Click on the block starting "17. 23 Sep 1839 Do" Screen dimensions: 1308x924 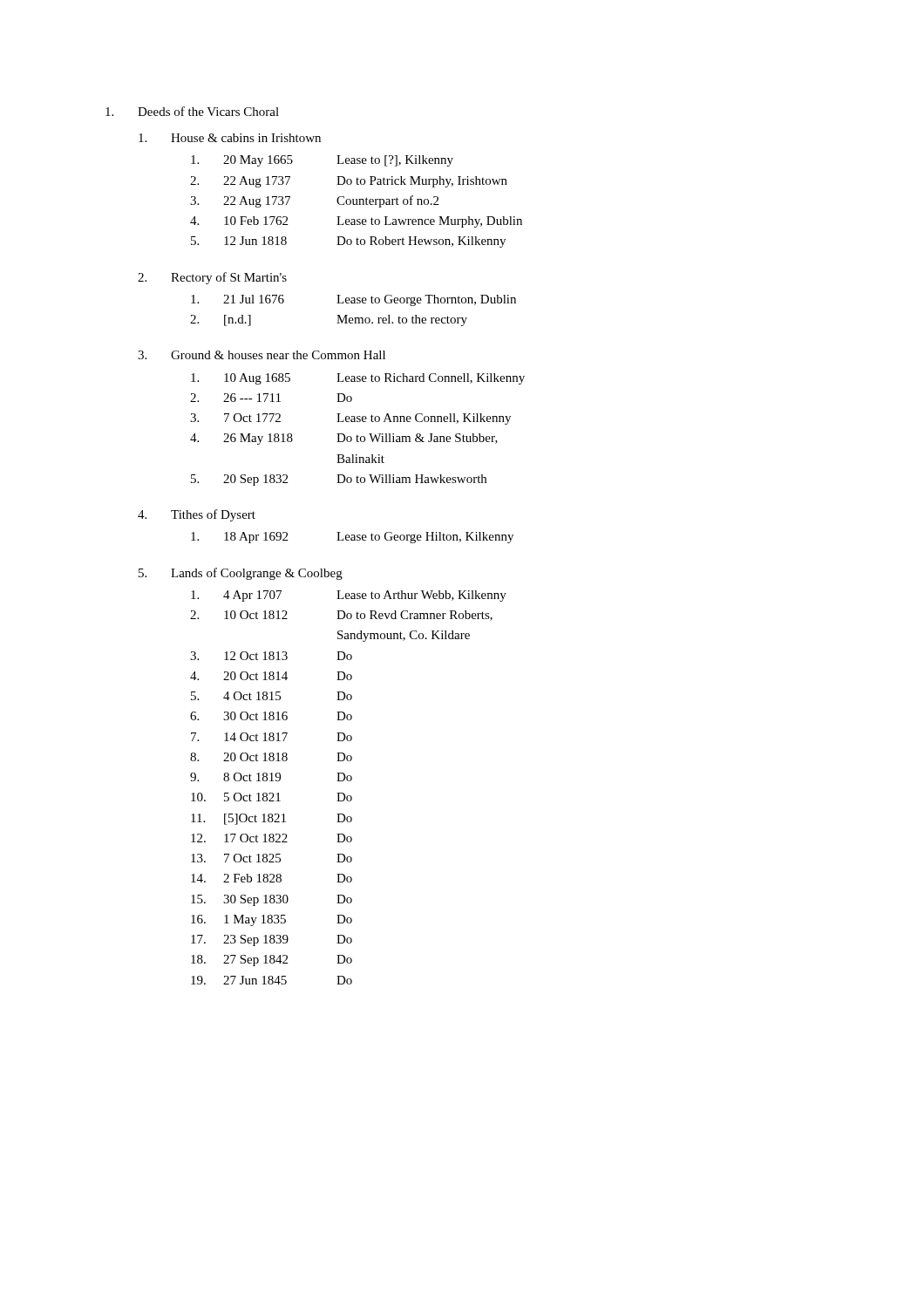click(272, 940)
